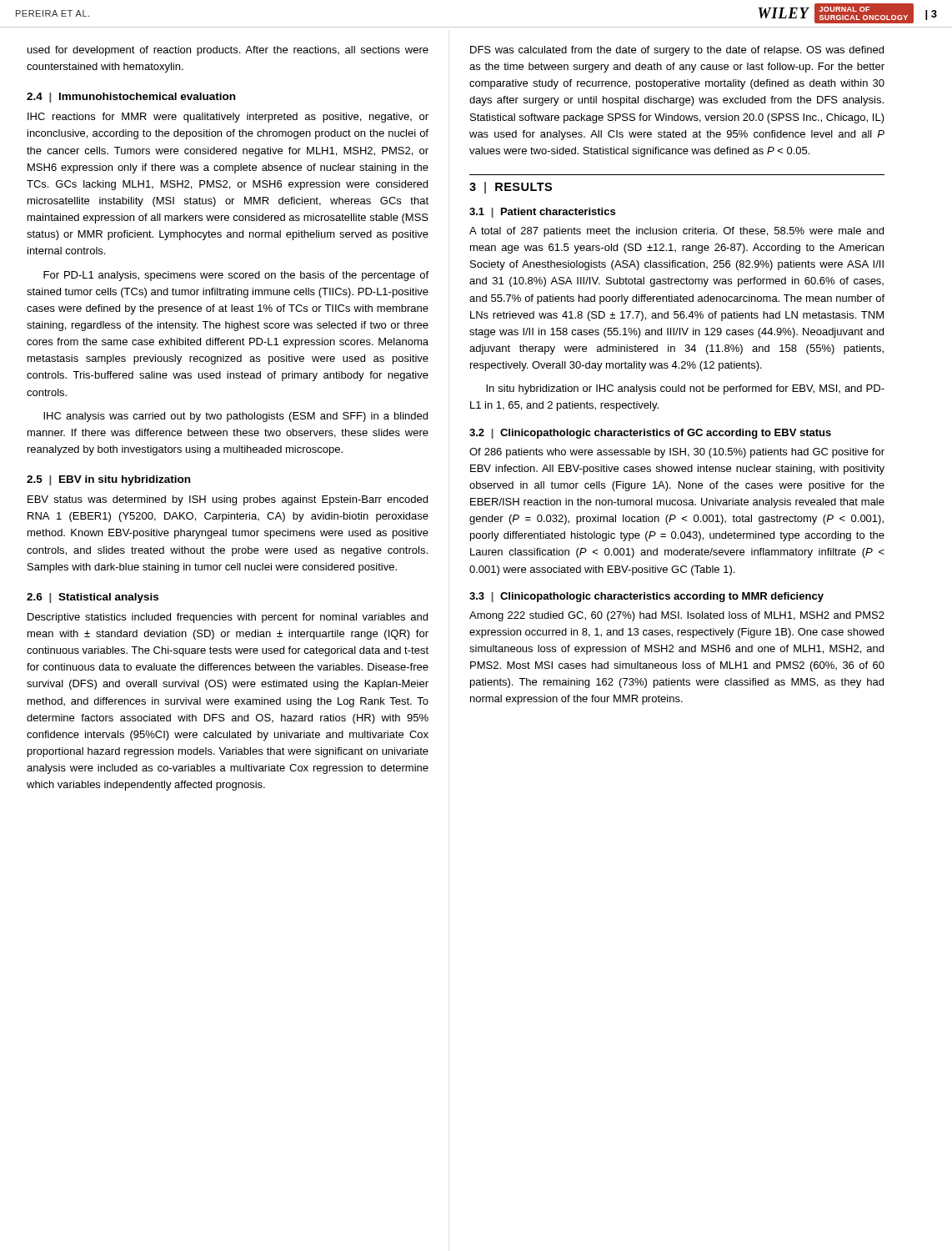
Task: Select the text block that says "Of 286 patients who were assessable"
Action: click(677, 511)
